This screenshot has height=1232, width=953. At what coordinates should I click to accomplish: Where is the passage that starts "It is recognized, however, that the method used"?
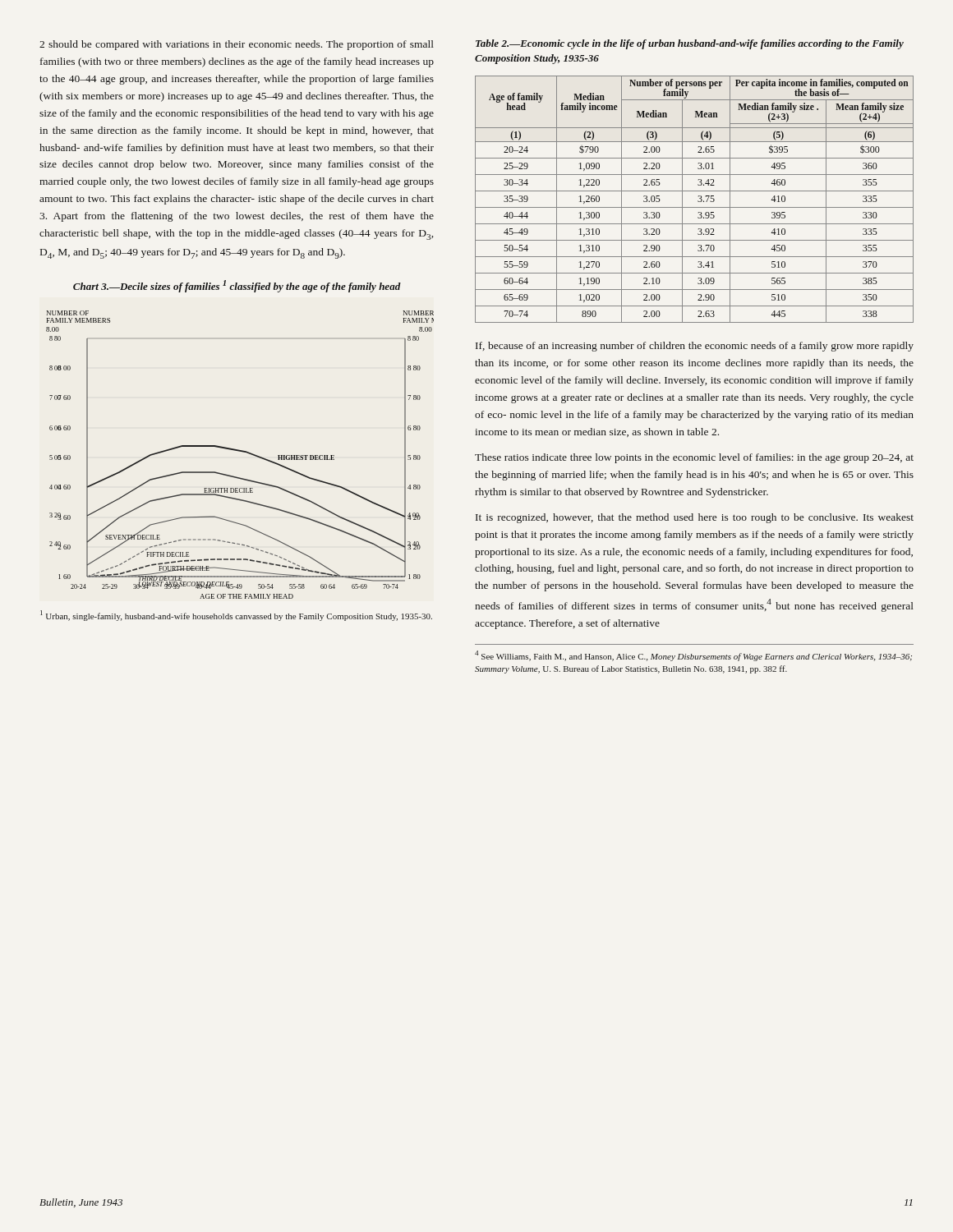[694, 570]
